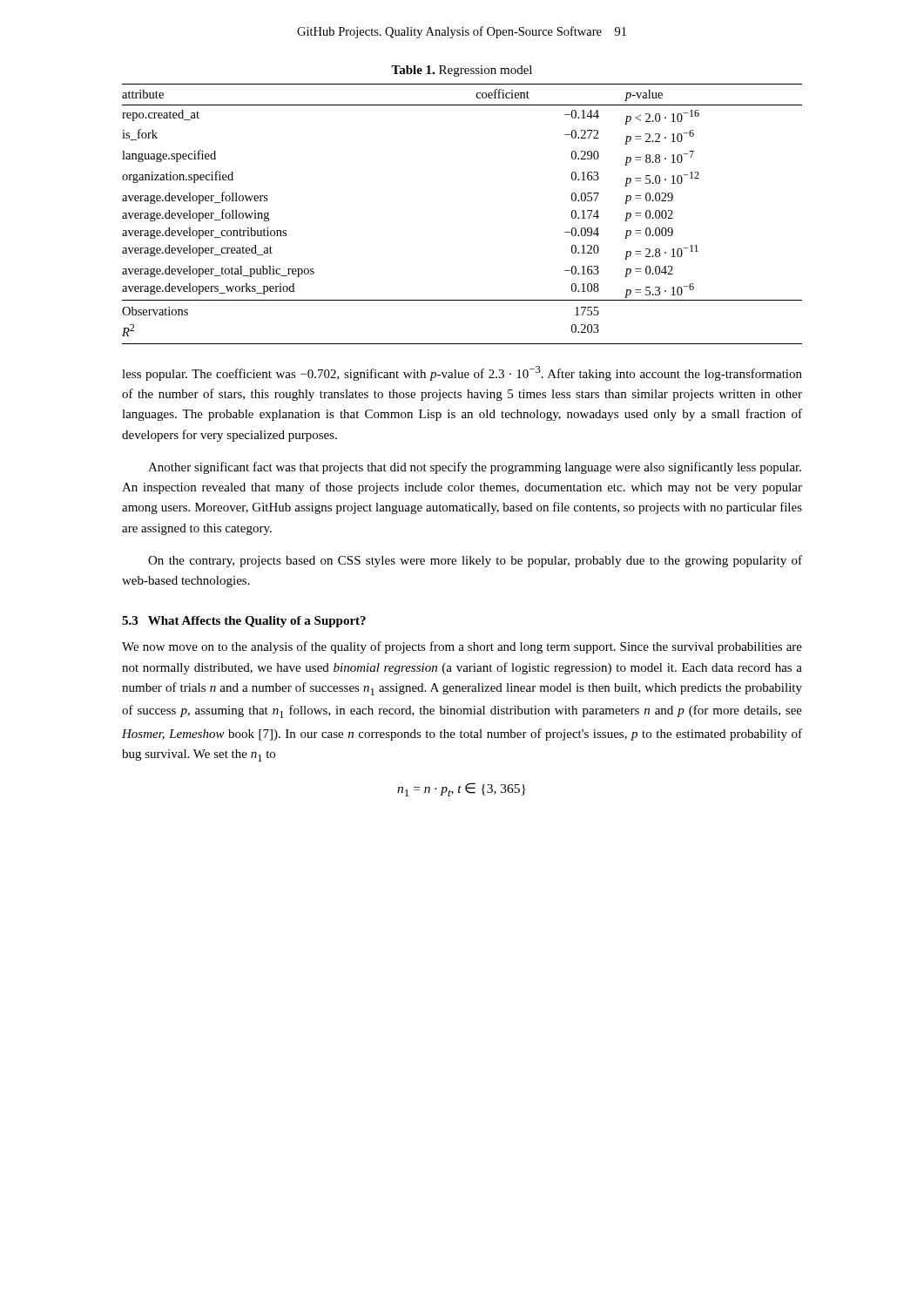The image size is (924, 1307).
Task: Locate the element starting "Another significant fact was that projects that did"
Action: coord(462,498)
